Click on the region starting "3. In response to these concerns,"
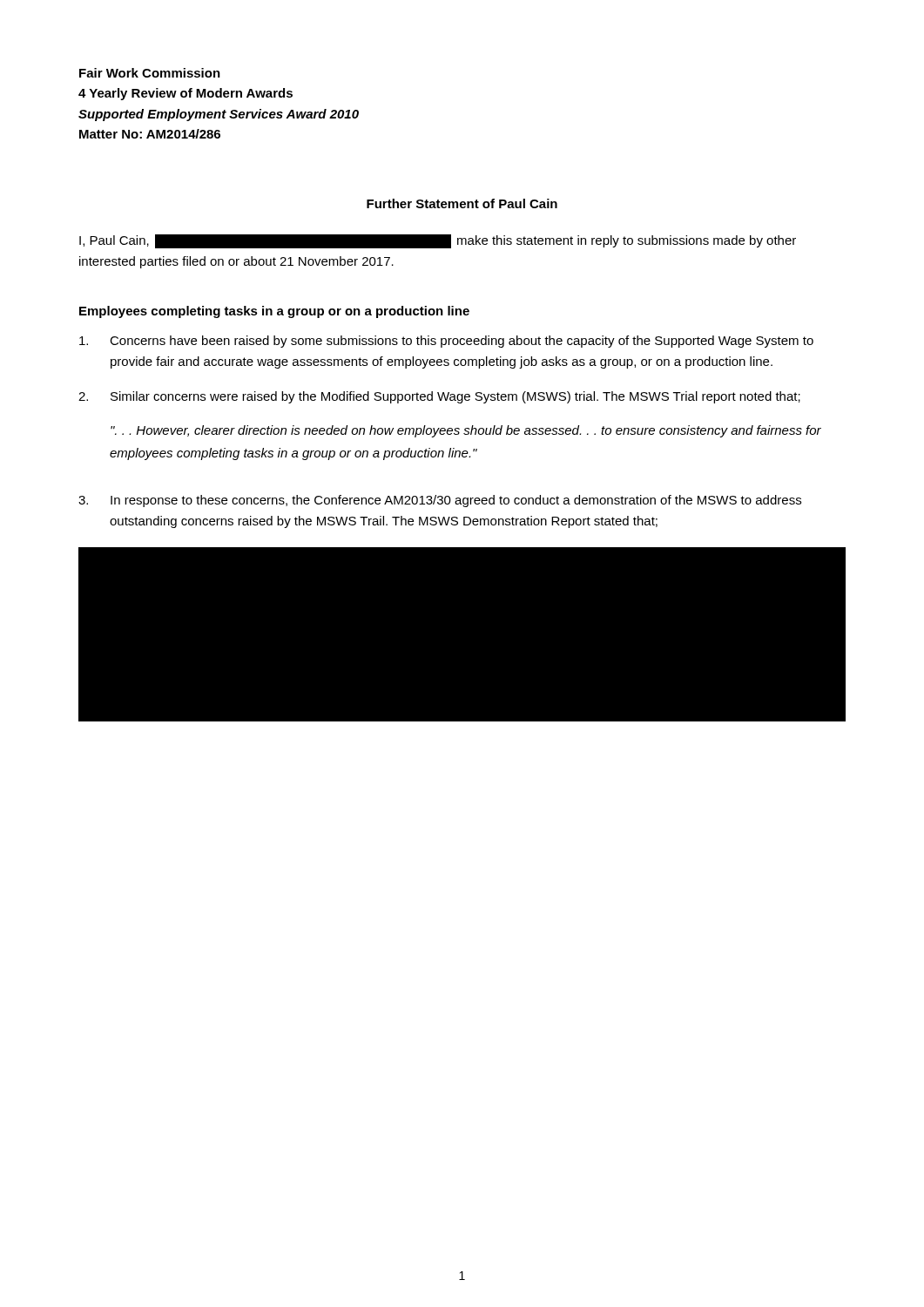The height and width of the screenshot is (1307, 924). pos(462,511)
